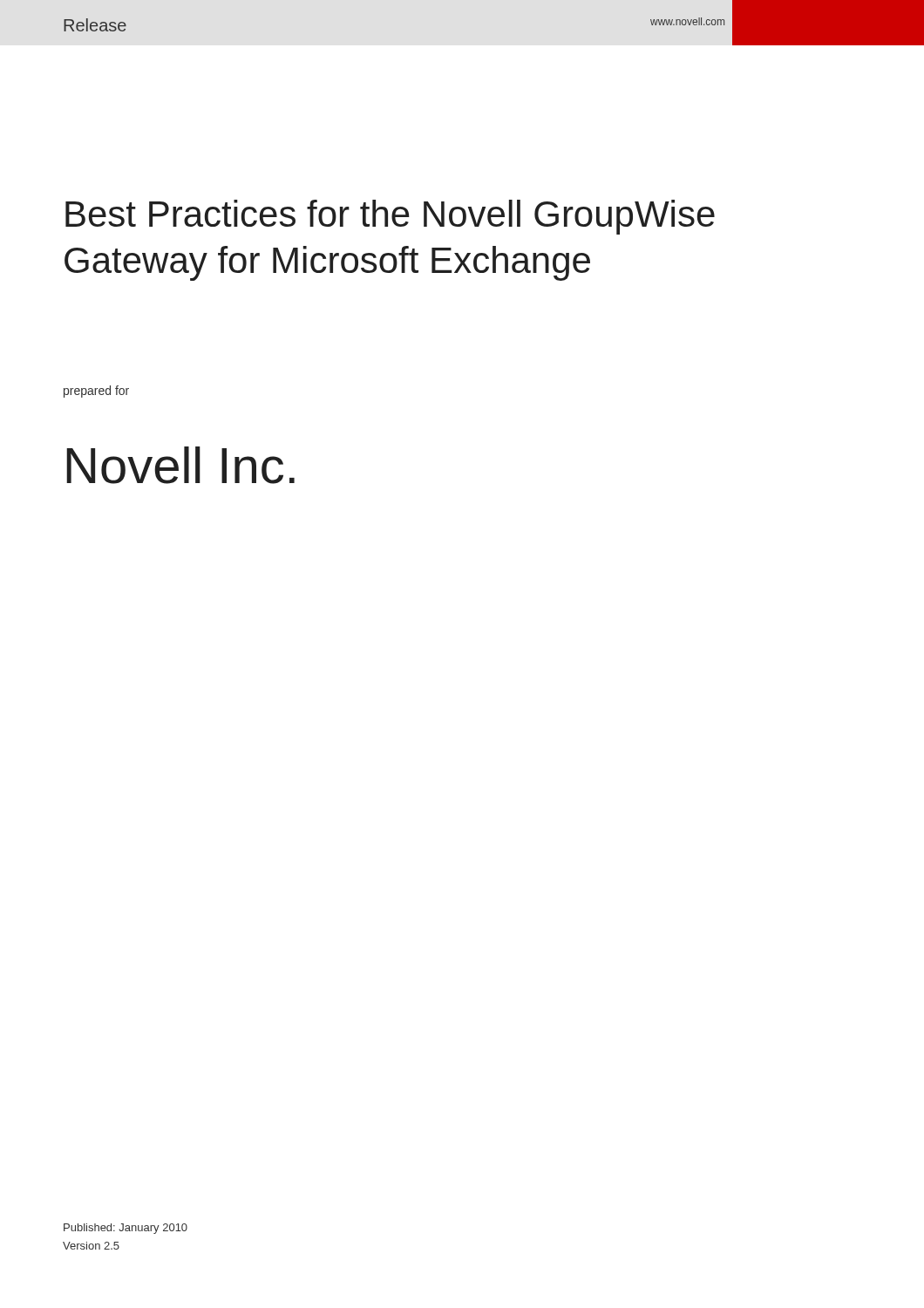
Task: Point to "prepared for"
Action: (x=96, y=391)
